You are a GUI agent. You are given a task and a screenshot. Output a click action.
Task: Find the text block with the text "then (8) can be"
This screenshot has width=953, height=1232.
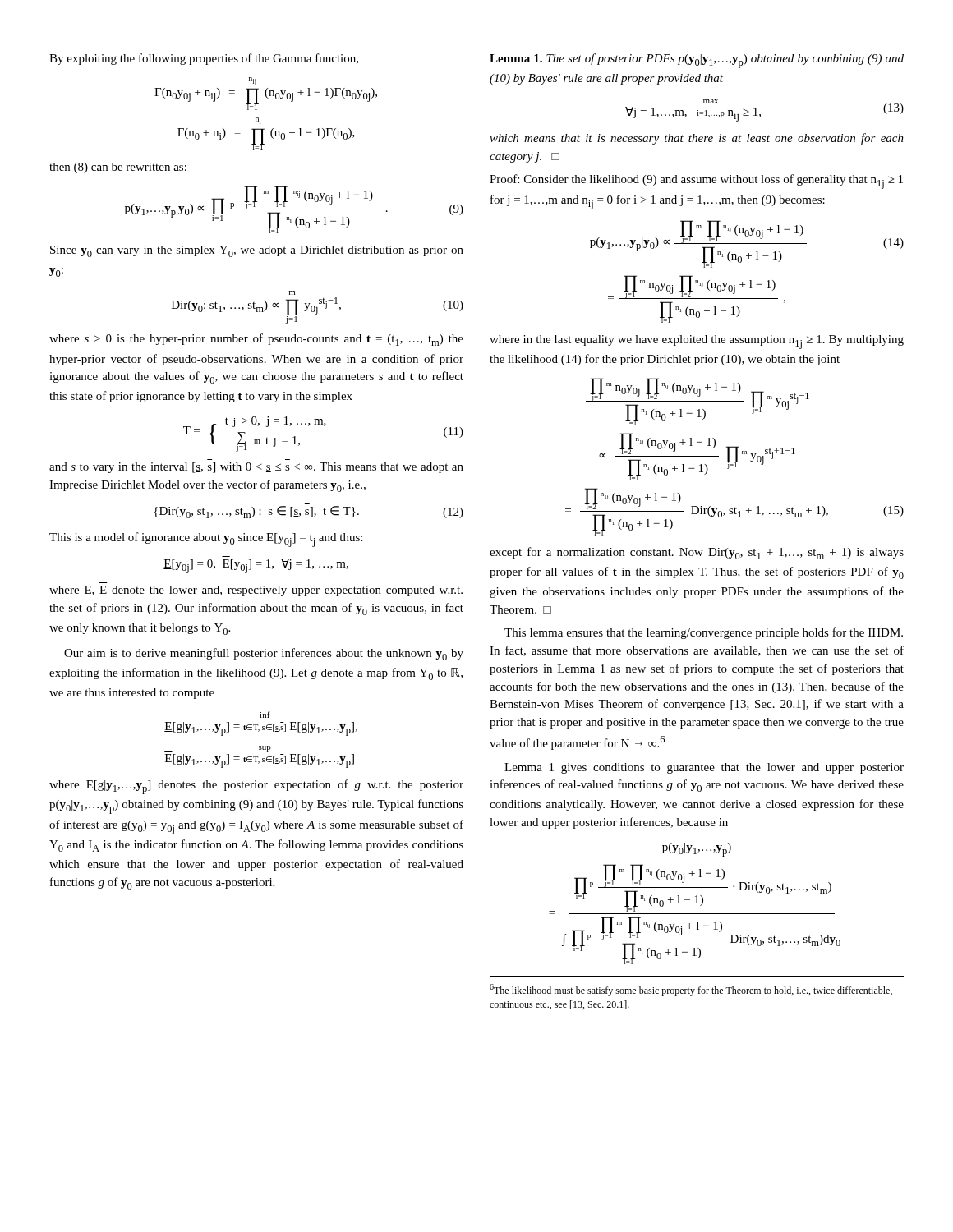118,168
